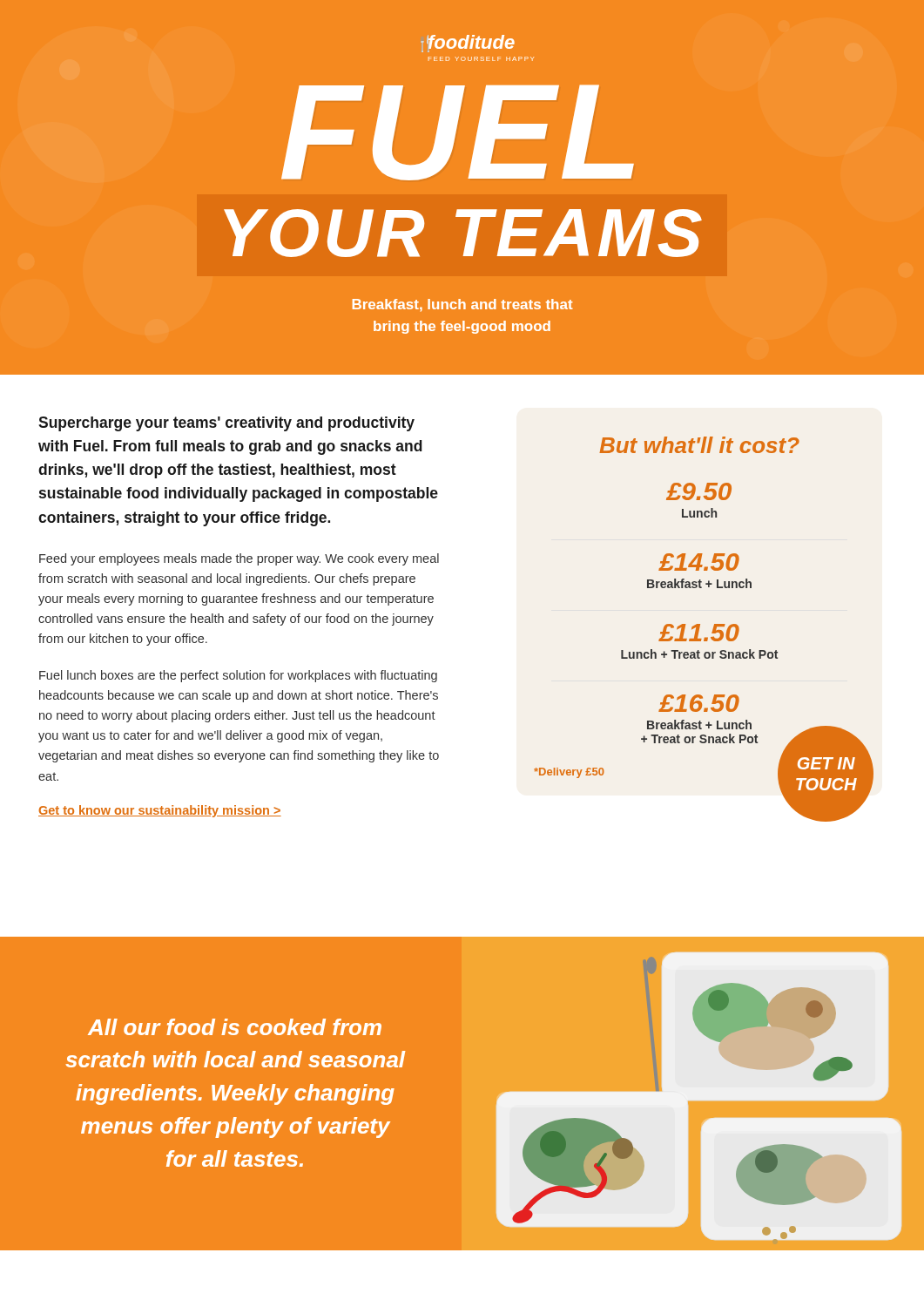Navigate to the text starting "Delivery £50"
The width and height of the screenshot is (924, 1307).
(x=569, y=772)
